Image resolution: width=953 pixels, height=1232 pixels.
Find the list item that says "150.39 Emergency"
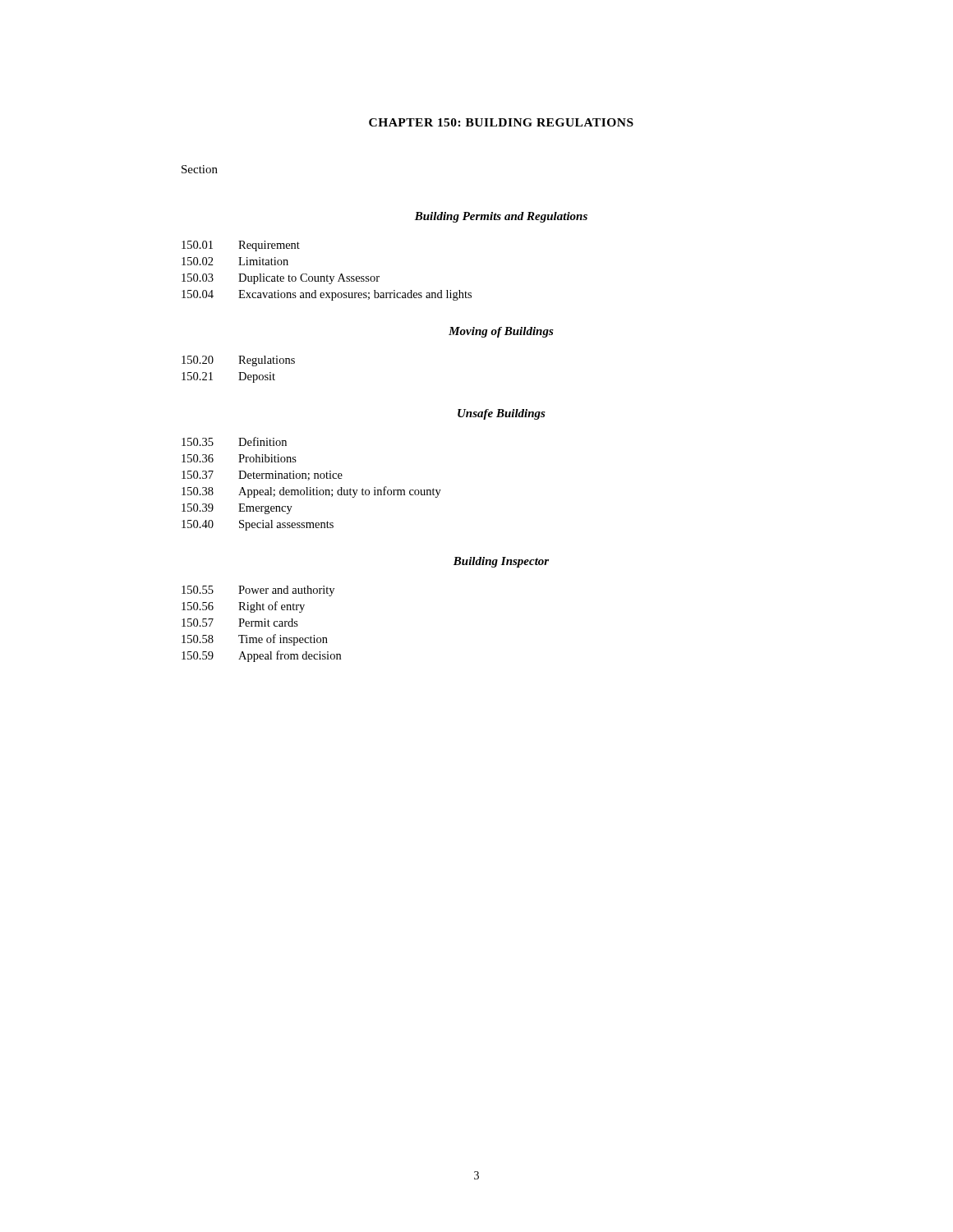pos(237,509)
